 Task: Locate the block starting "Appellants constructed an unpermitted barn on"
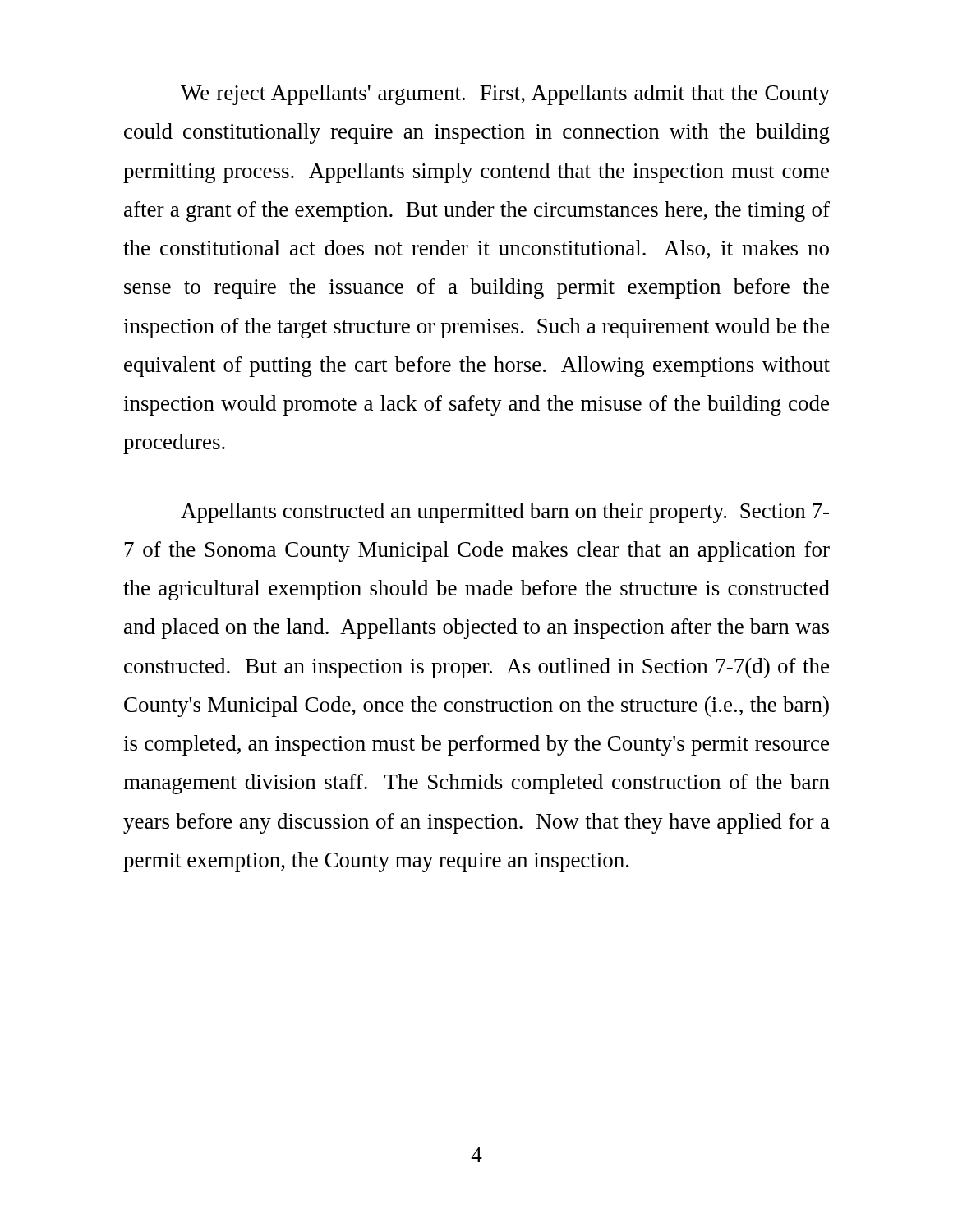[x=505, y=513]
